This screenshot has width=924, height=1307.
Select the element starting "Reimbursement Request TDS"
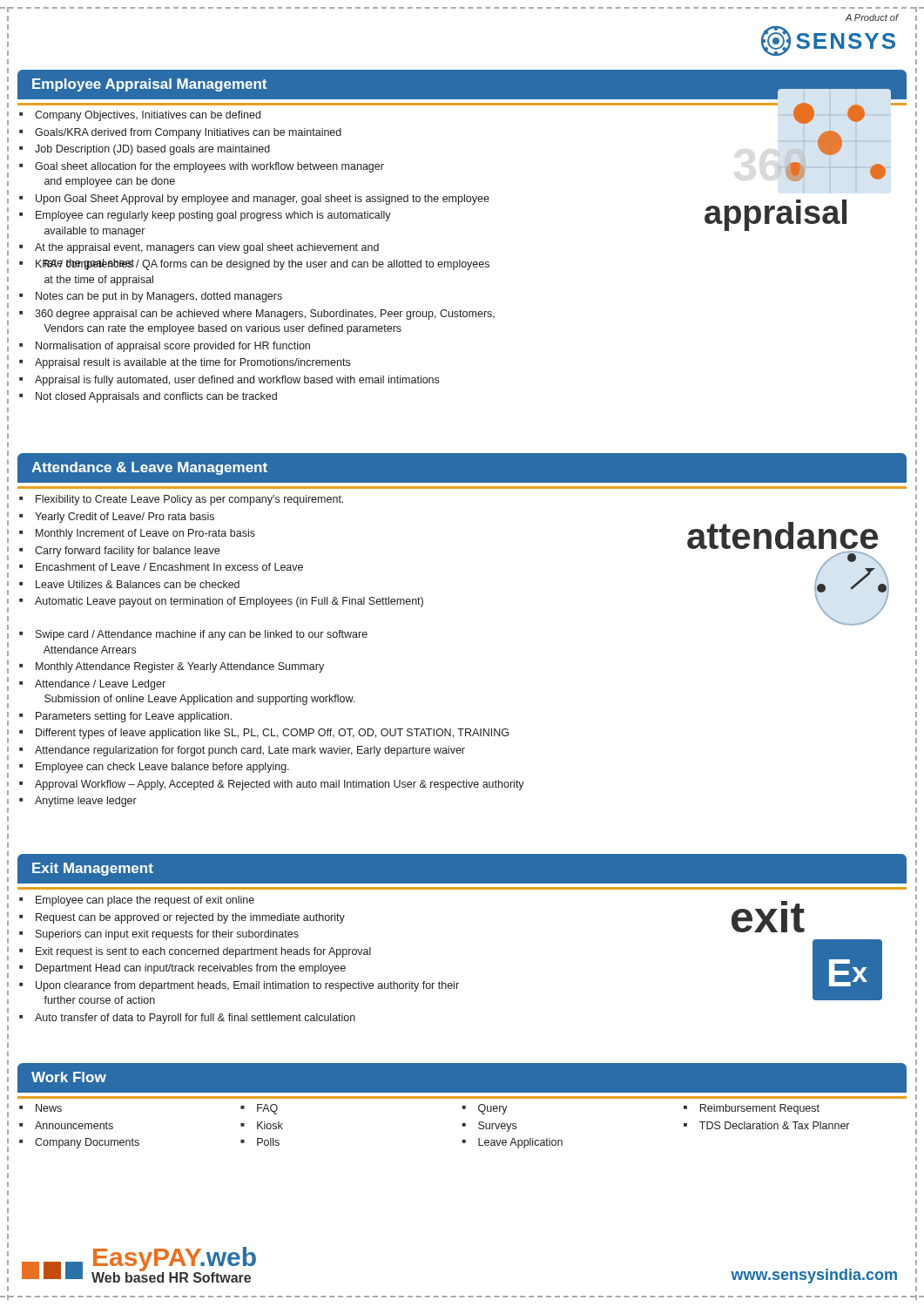coord(794,1117)
